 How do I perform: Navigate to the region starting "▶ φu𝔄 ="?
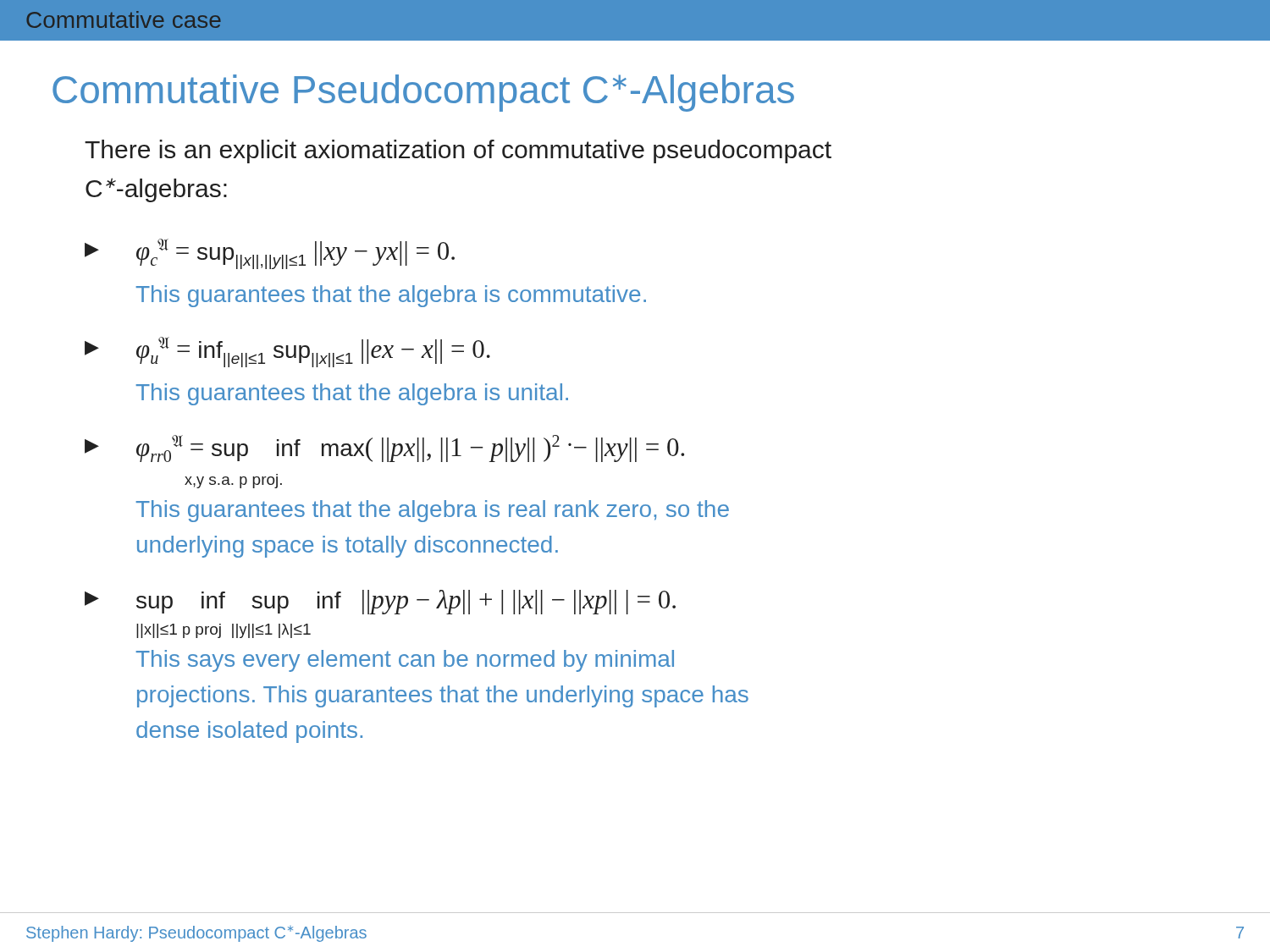pyautogui.click(x=287, y=352)
